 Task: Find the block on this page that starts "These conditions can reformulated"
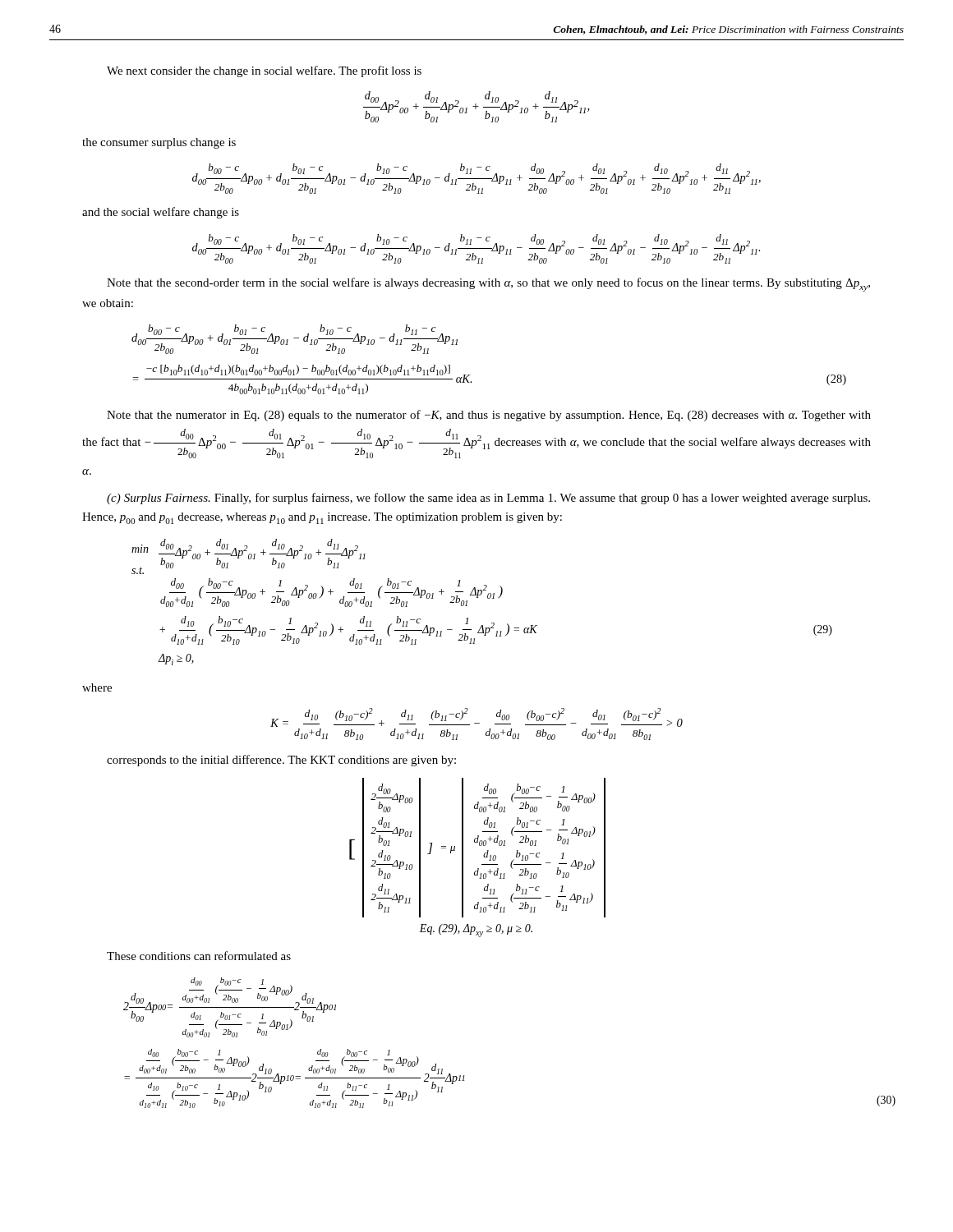coord(199,956)
